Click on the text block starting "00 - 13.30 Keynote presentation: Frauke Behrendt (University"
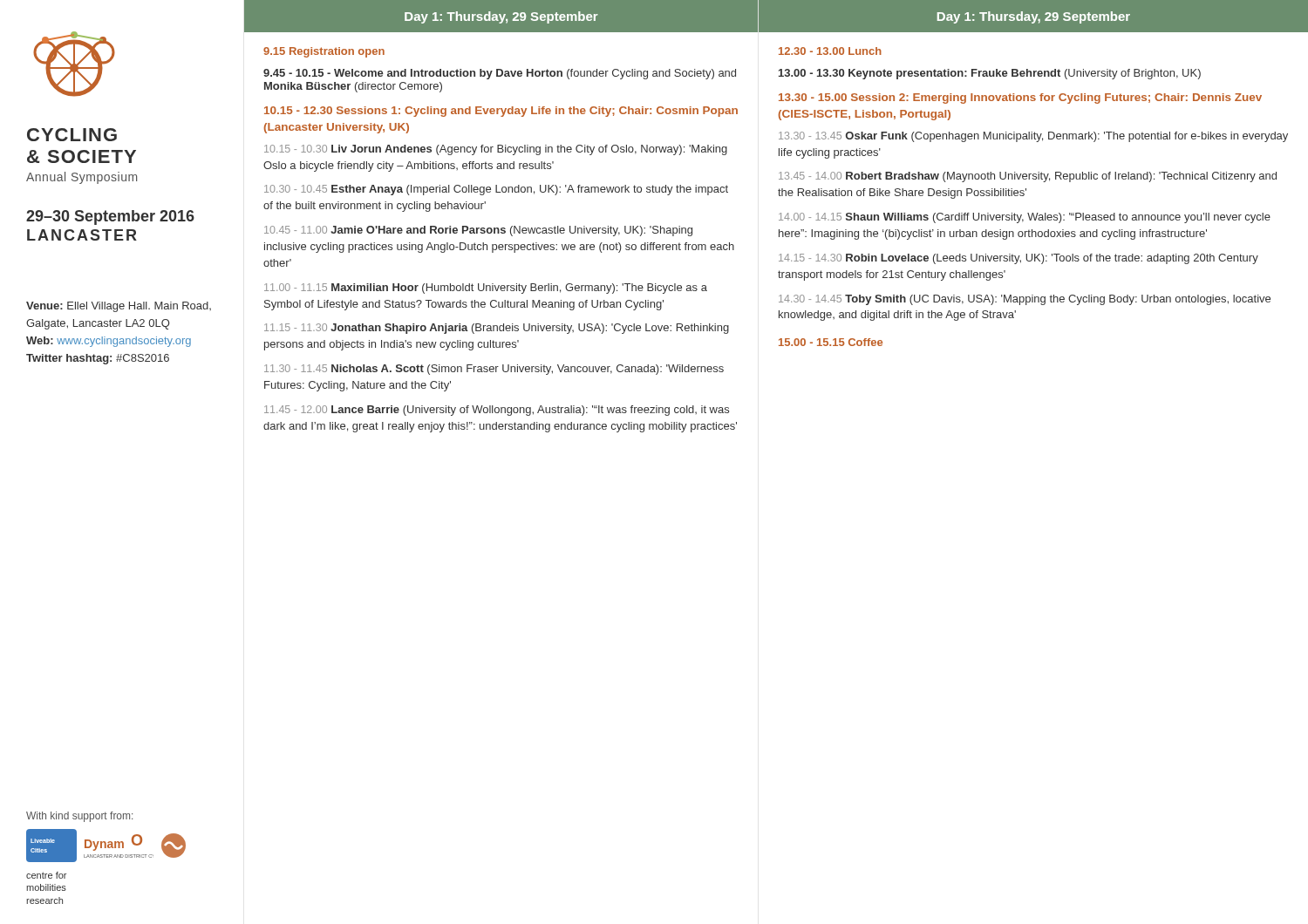Screen dimensions: 924x1308 coord(990,73)
